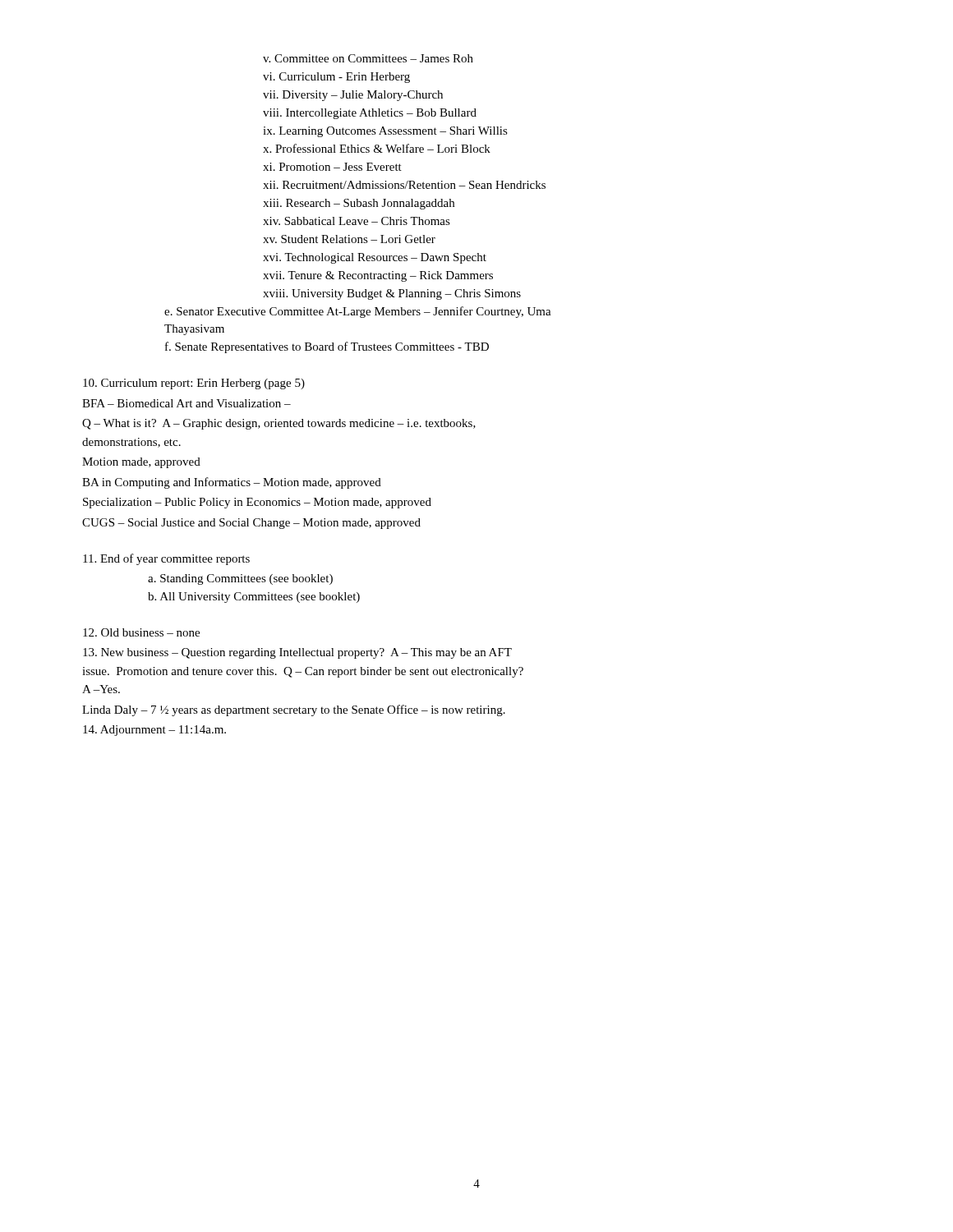Image resolution: width=953 pixels, height=1232 pixels.
Task: Find the block starting "Motion made, approved"
Action: point(141,462)
